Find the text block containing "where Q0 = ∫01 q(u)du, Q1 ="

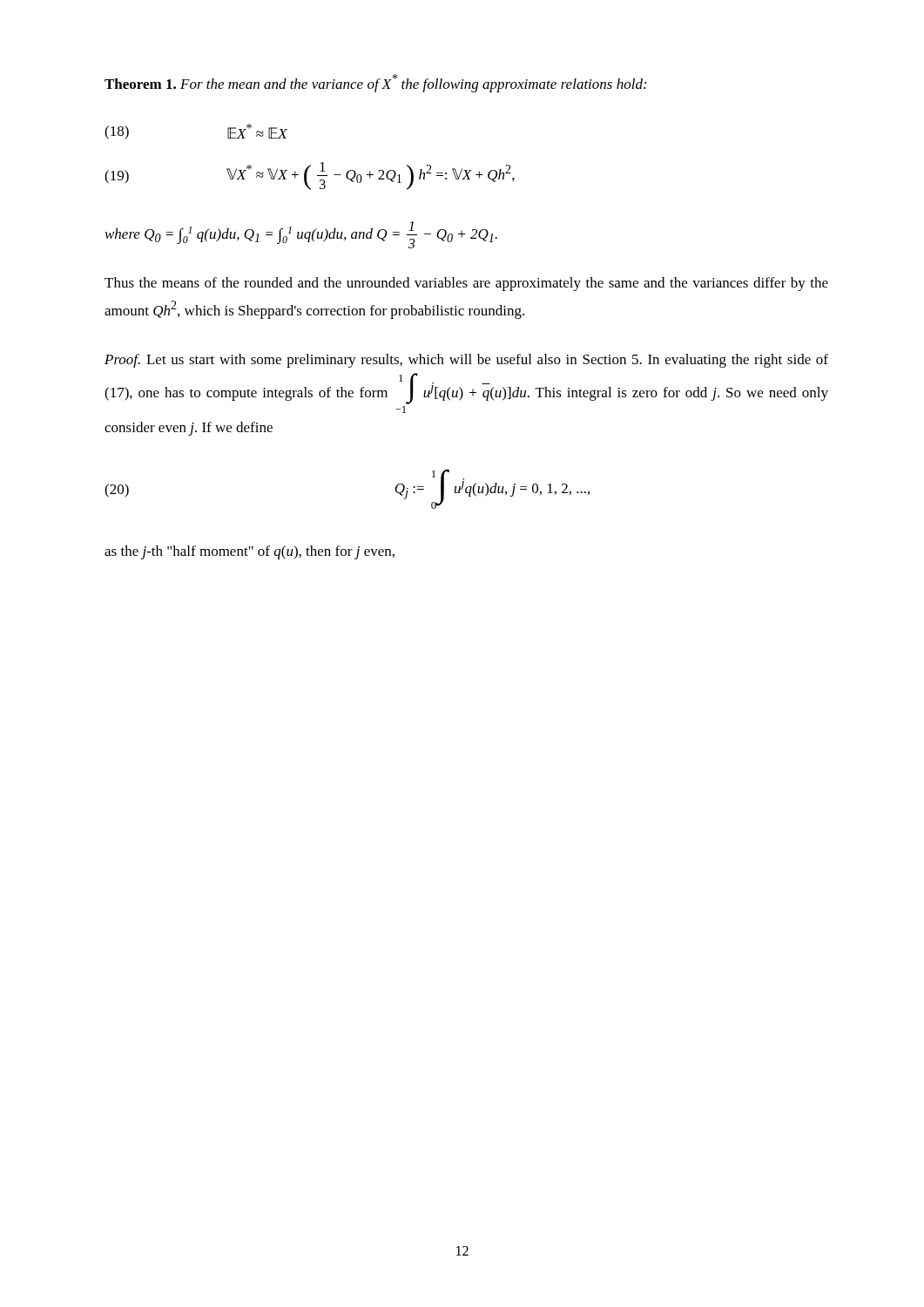point(301,235)
